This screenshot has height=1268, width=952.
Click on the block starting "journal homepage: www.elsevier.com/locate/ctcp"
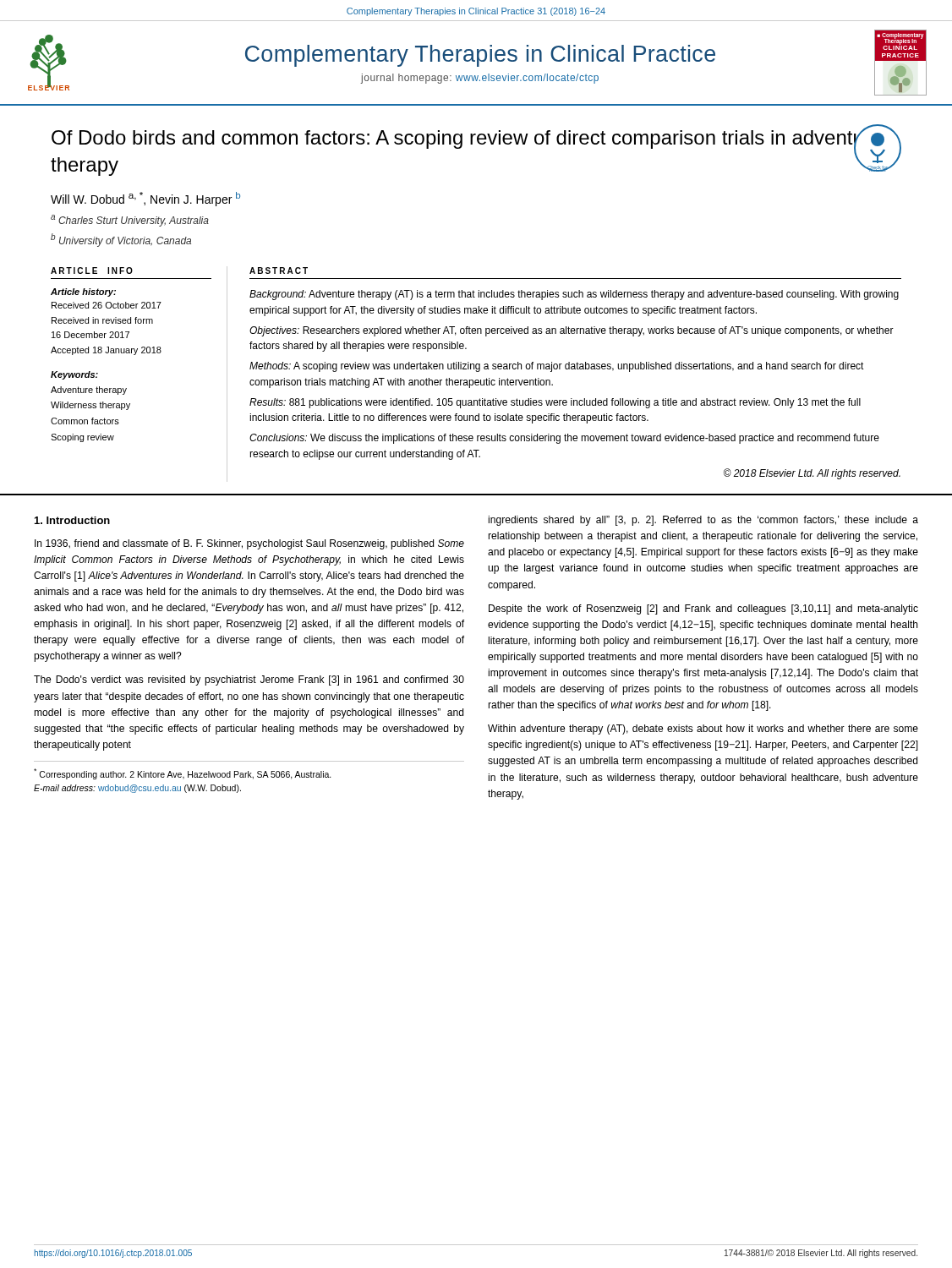480,78
